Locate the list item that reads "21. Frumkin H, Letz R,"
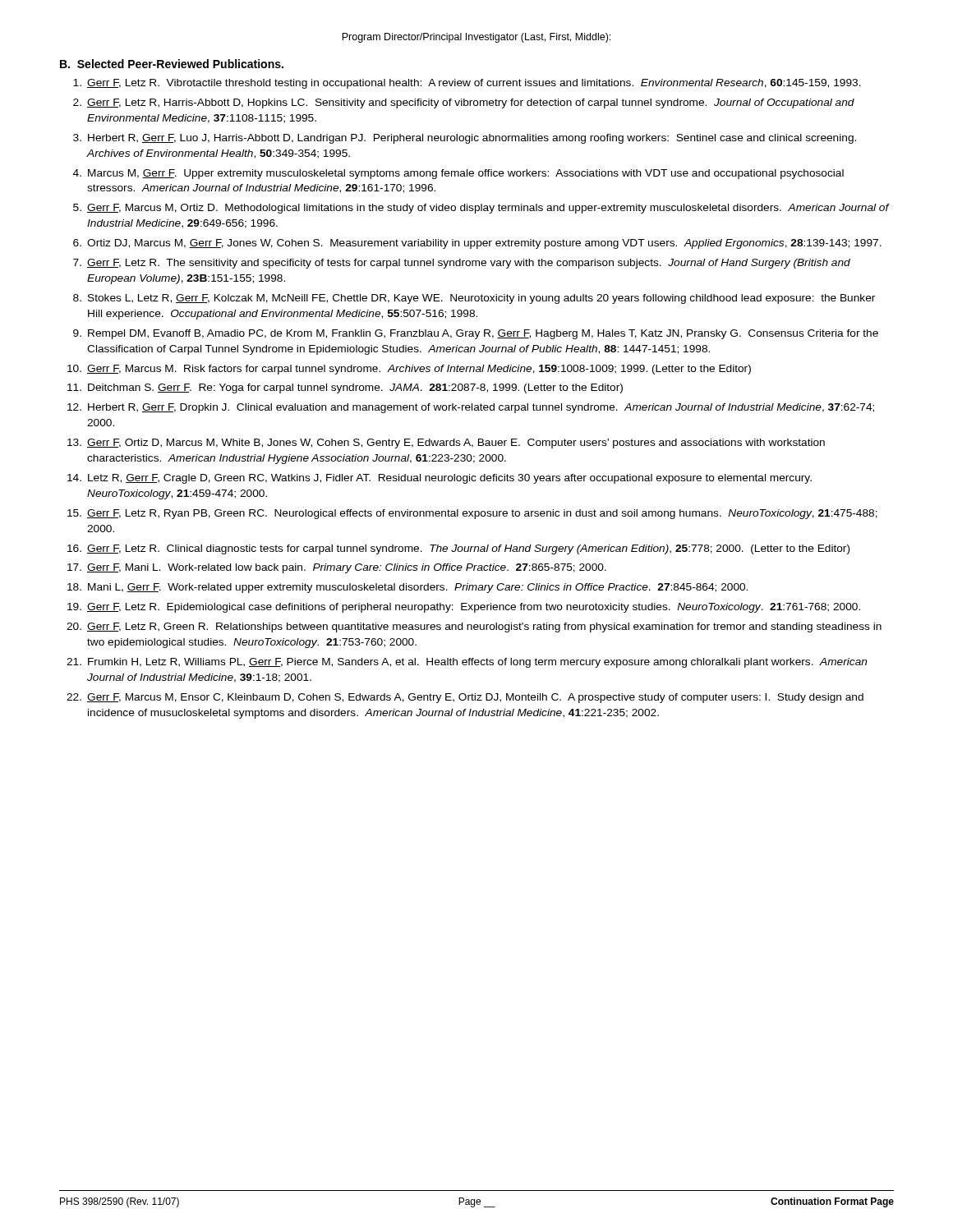 click(476, 670)
